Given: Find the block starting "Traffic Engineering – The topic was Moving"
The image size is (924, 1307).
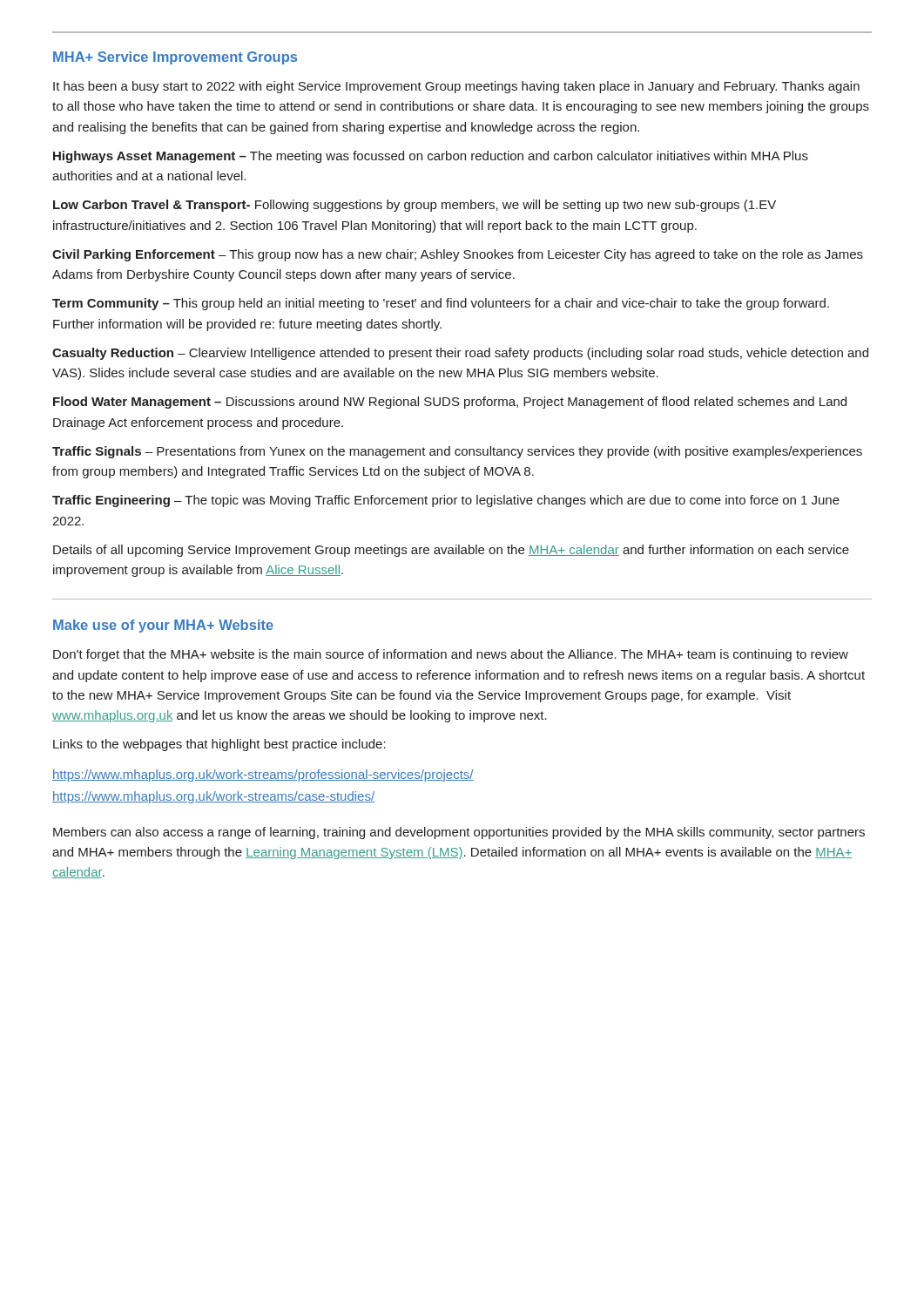Looking at the screenshot, I should (x=446, y=510).
